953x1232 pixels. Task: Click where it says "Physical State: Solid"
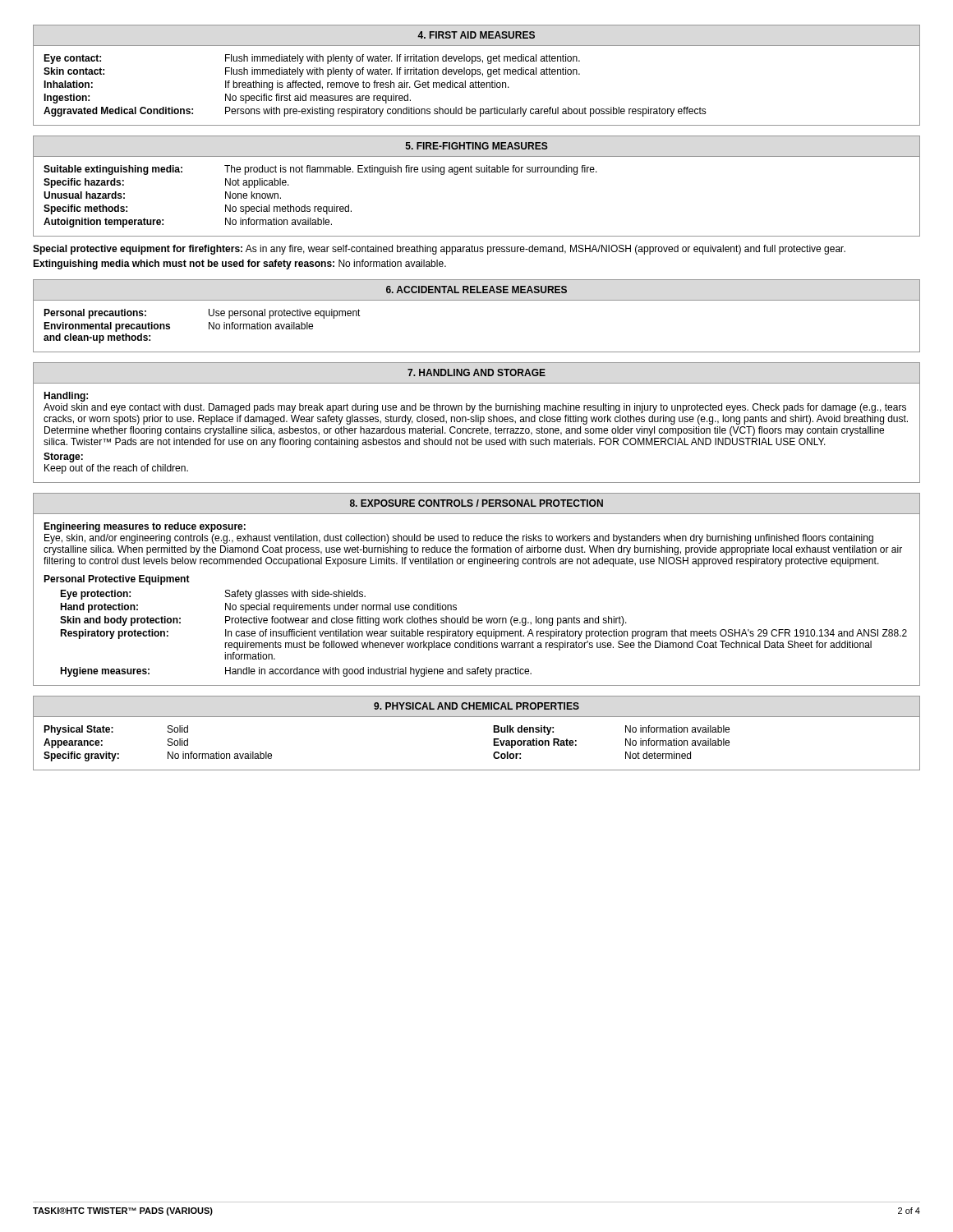tap(116, 729)
